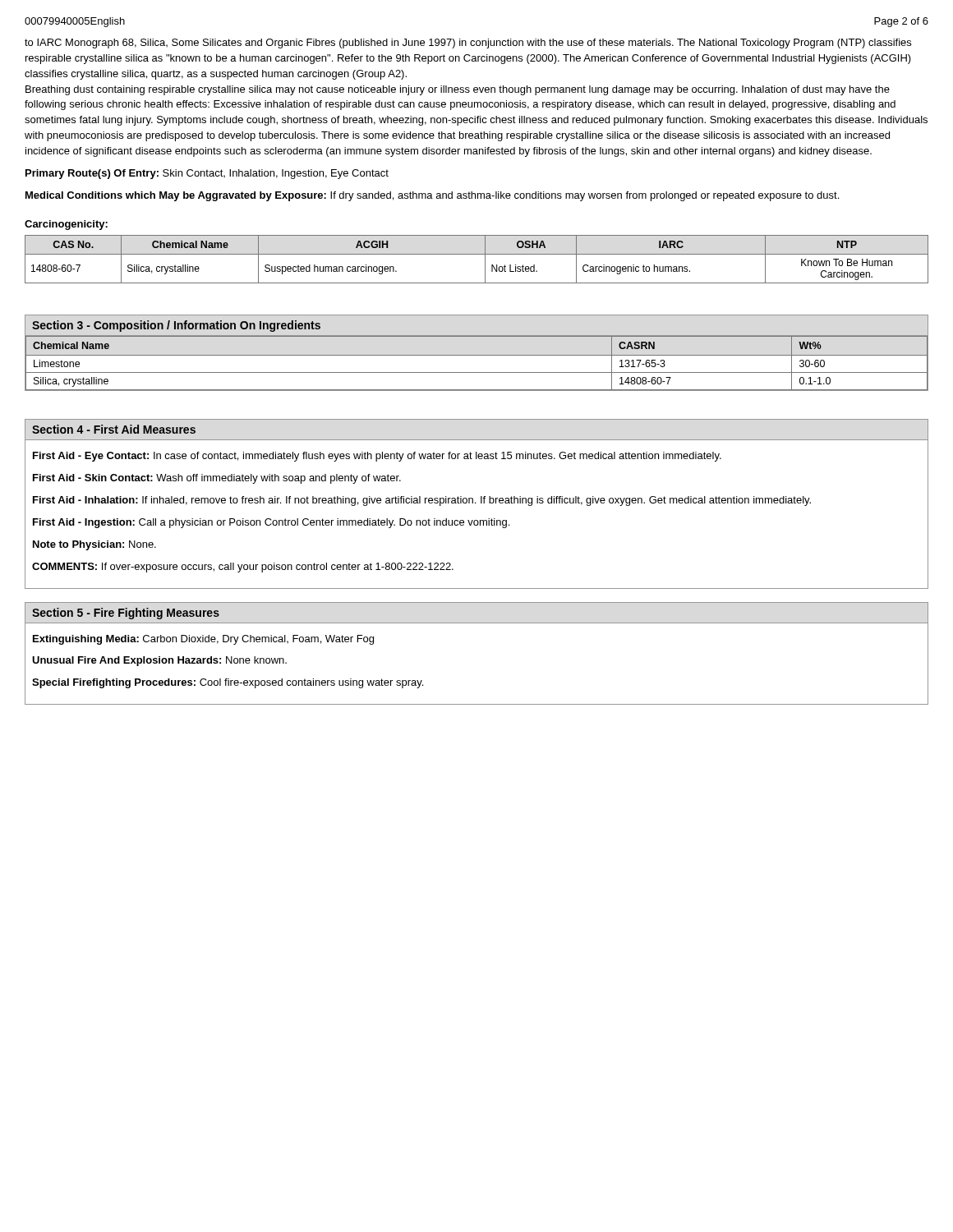Find the text block starting "Unusual Fire And Explosion"
The image size is (953, 1232).
[160, 660]
